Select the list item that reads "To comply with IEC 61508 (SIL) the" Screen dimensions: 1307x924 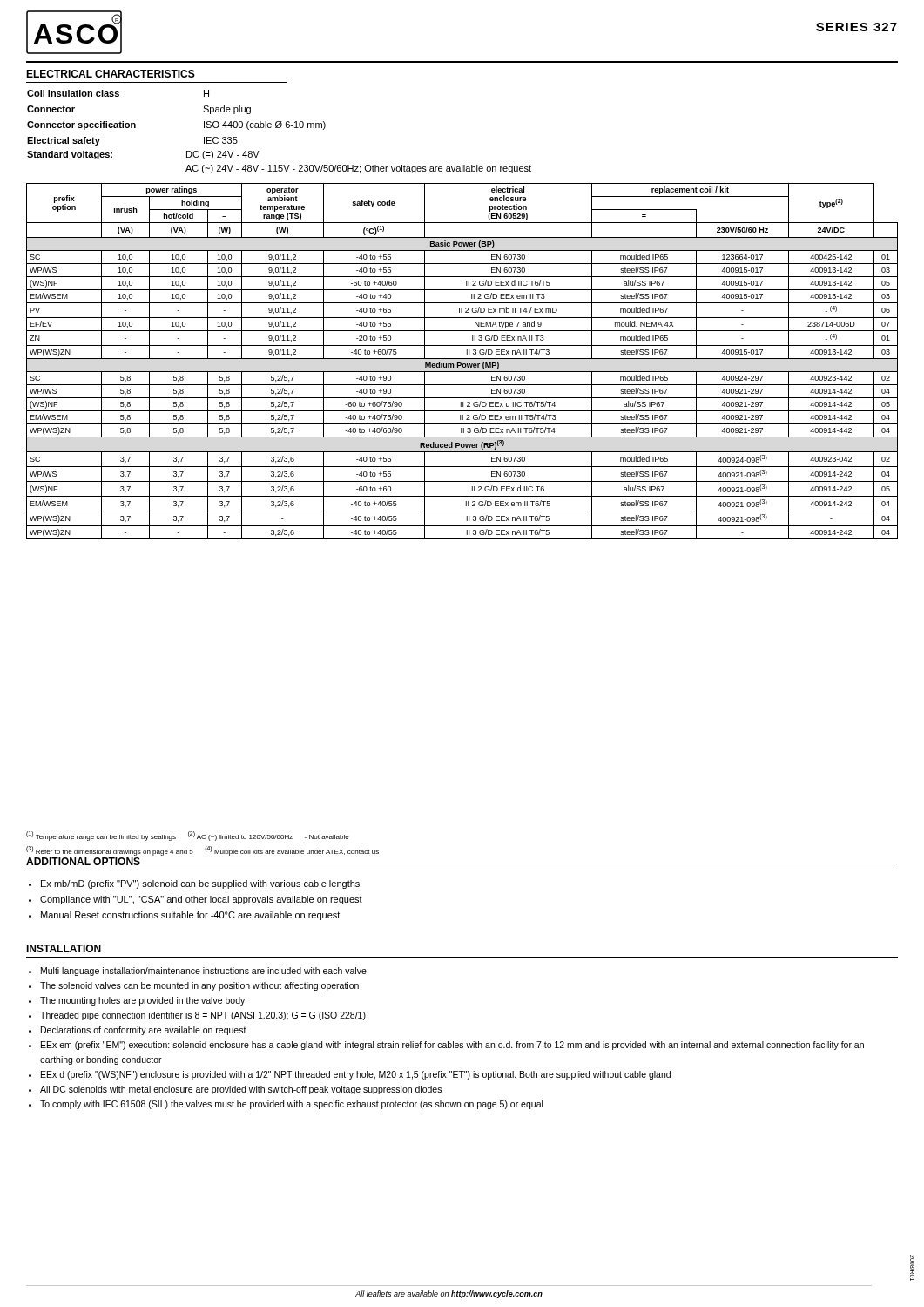[x=292, y=1104]
